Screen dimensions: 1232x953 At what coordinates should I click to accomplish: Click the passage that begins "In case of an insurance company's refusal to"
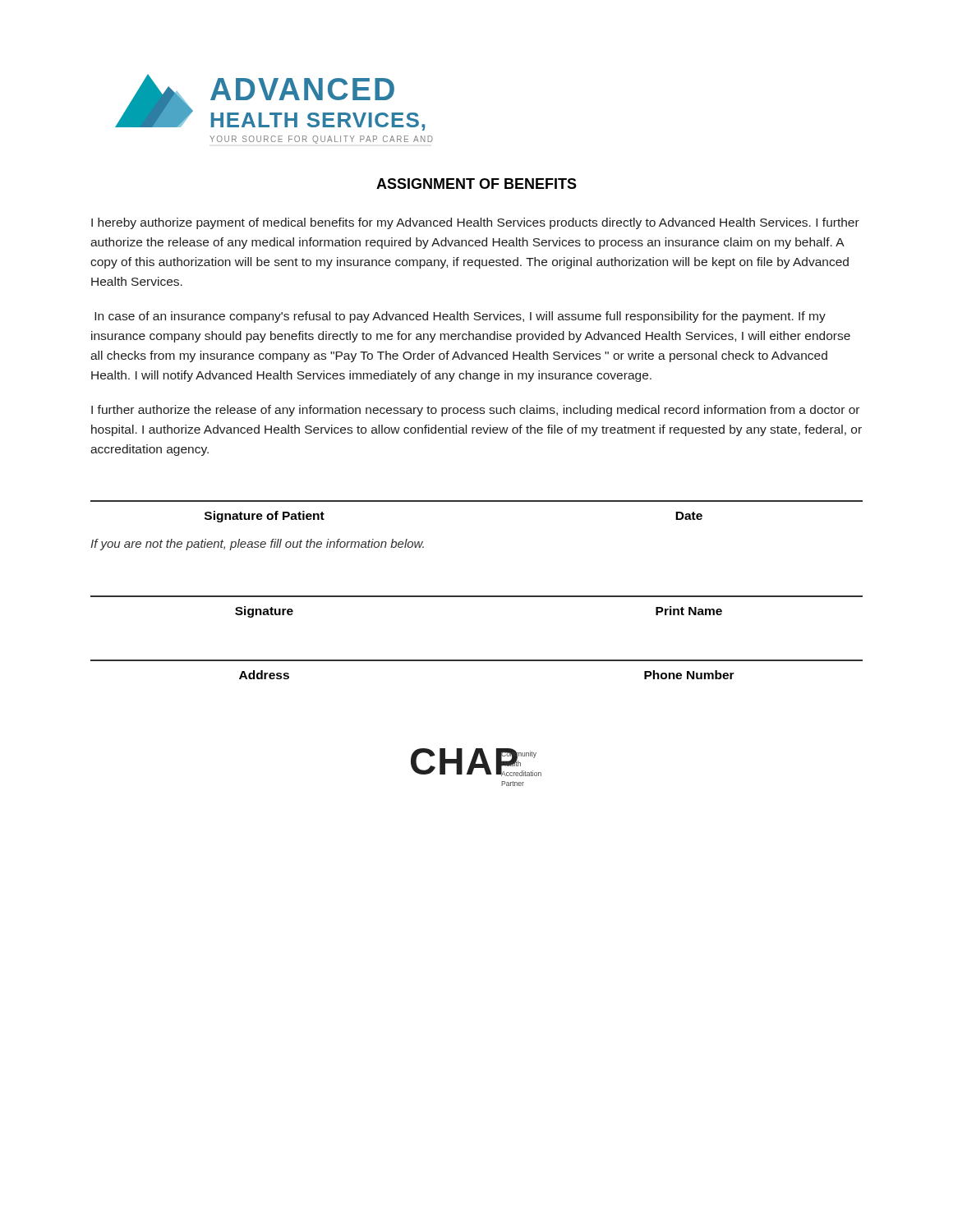[470, 345]
